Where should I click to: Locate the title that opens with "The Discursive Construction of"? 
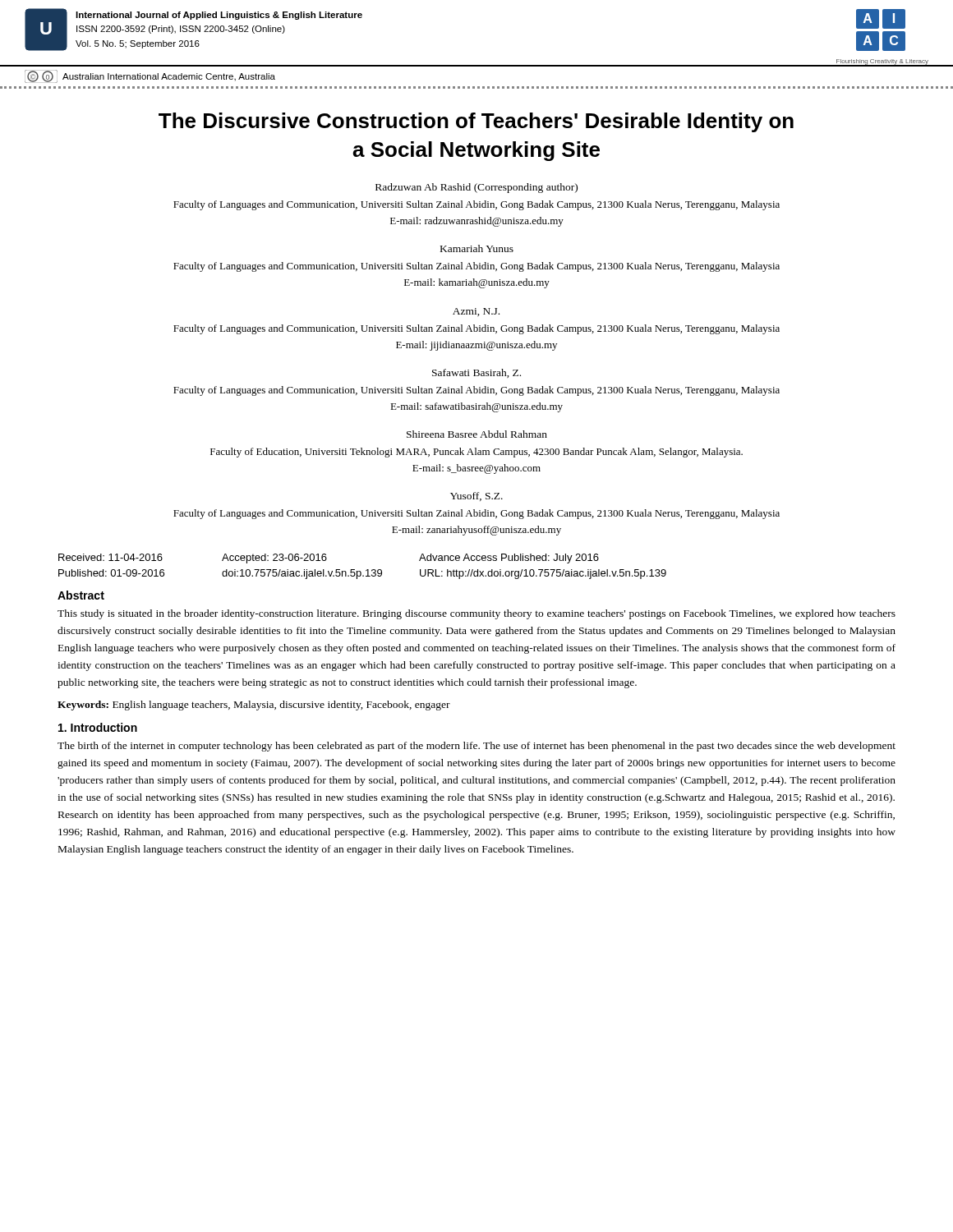(x=476, y=136)
